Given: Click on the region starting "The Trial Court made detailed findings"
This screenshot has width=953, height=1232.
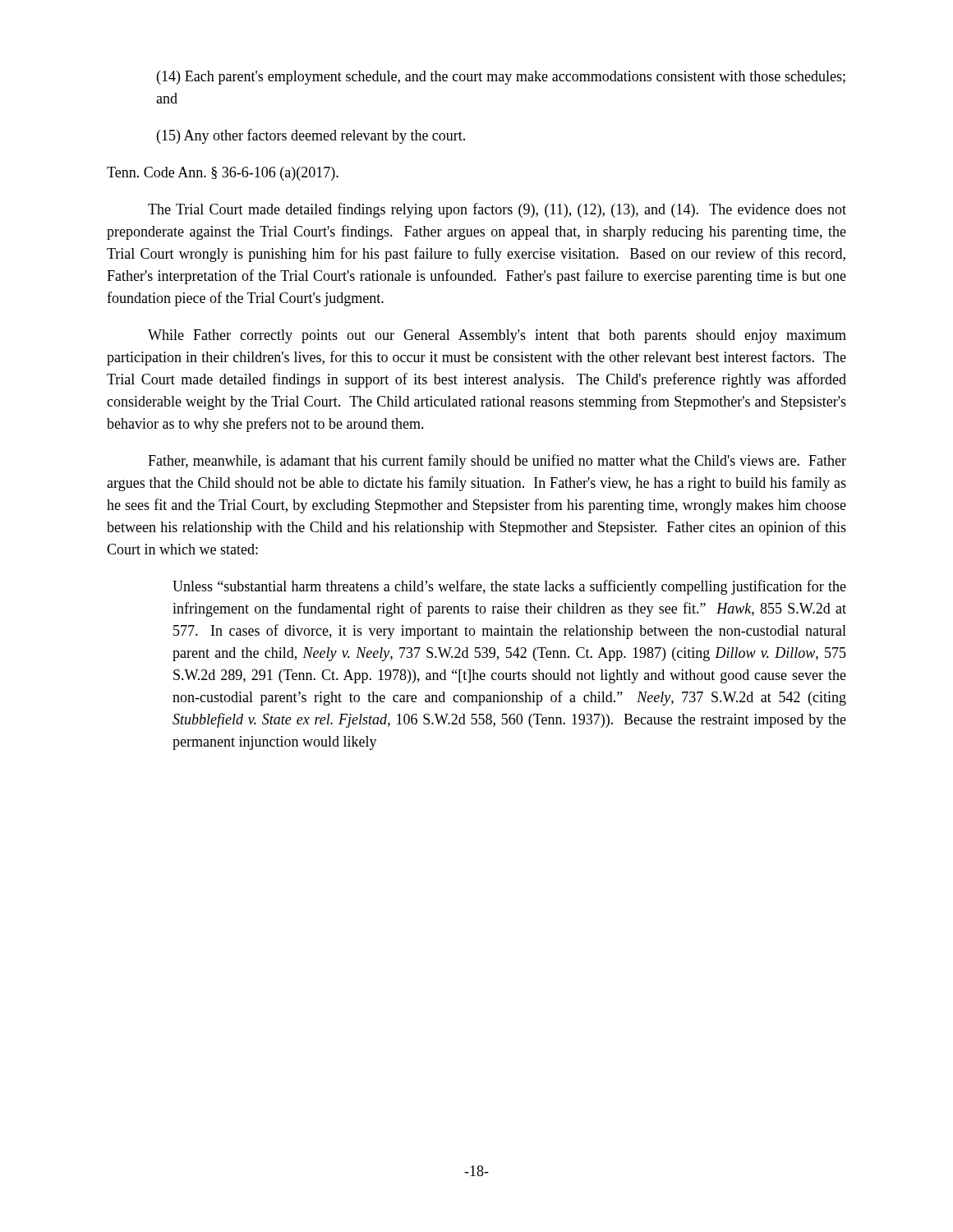Looking at the screenshot, I should pos(476,254).
